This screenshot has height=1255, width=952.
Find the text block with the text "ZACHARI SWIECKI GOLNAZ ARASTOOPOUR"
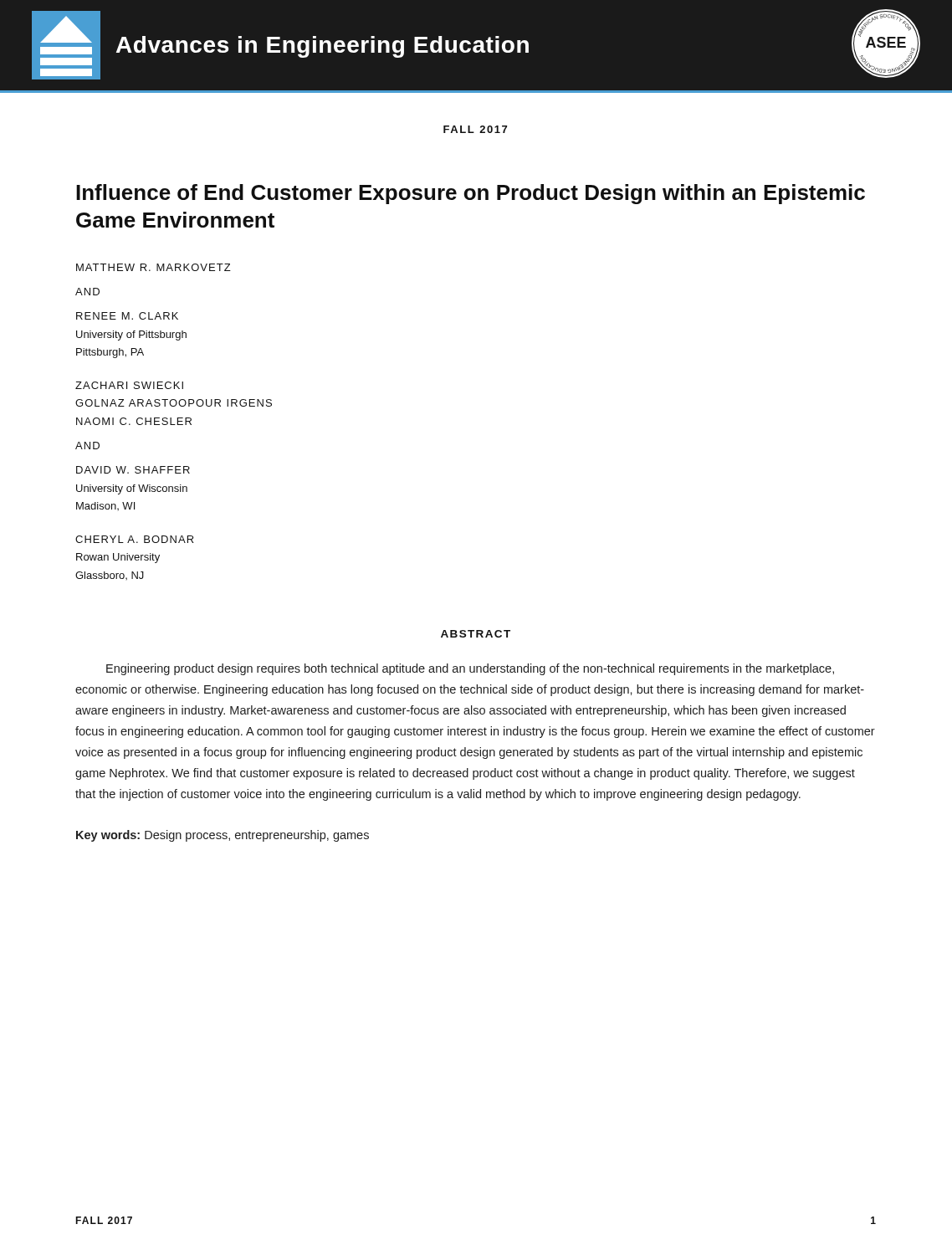[x=174, y=403]
